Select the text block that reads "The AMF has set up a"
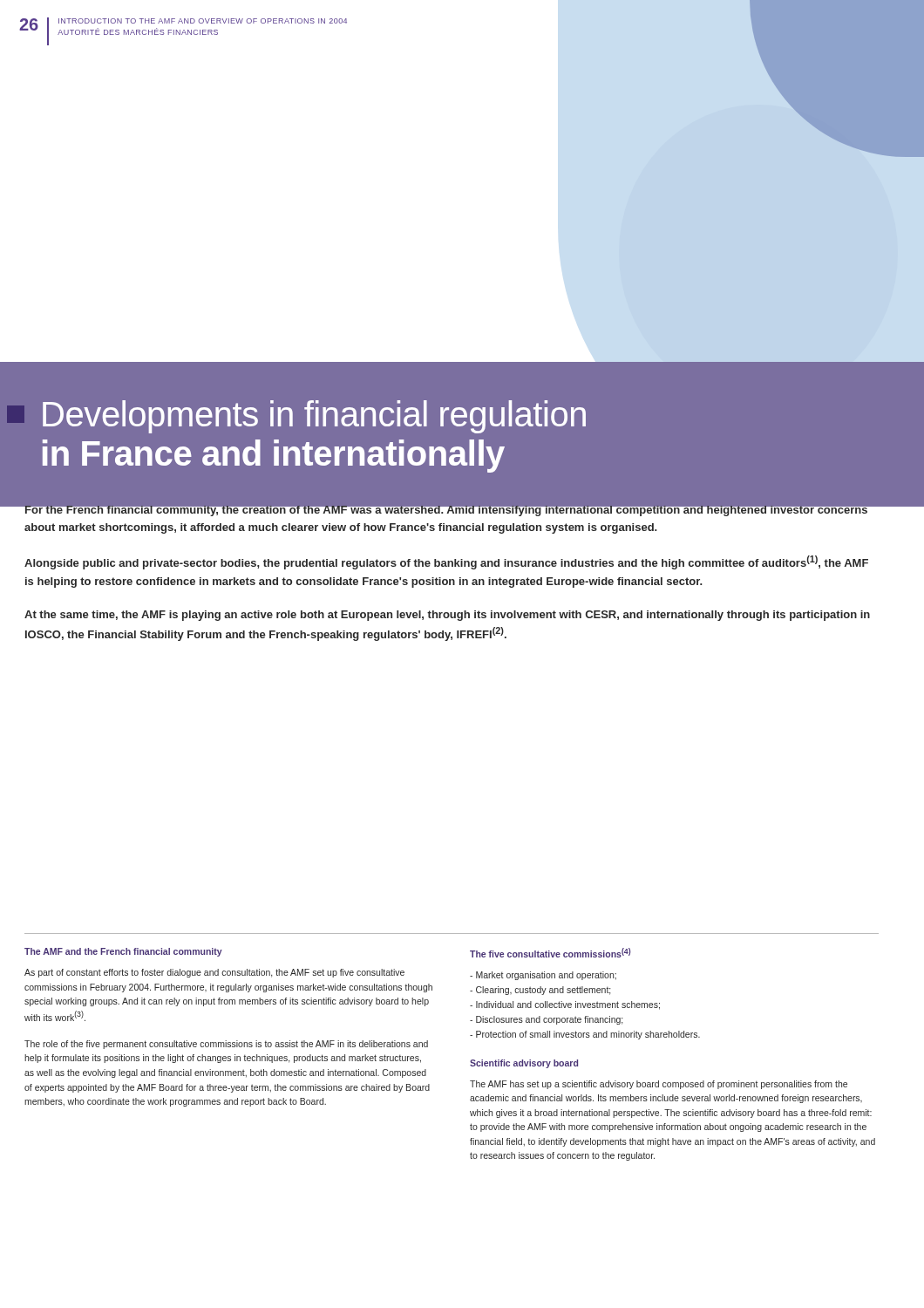The image size is (924, 1308). (673, 1120)
